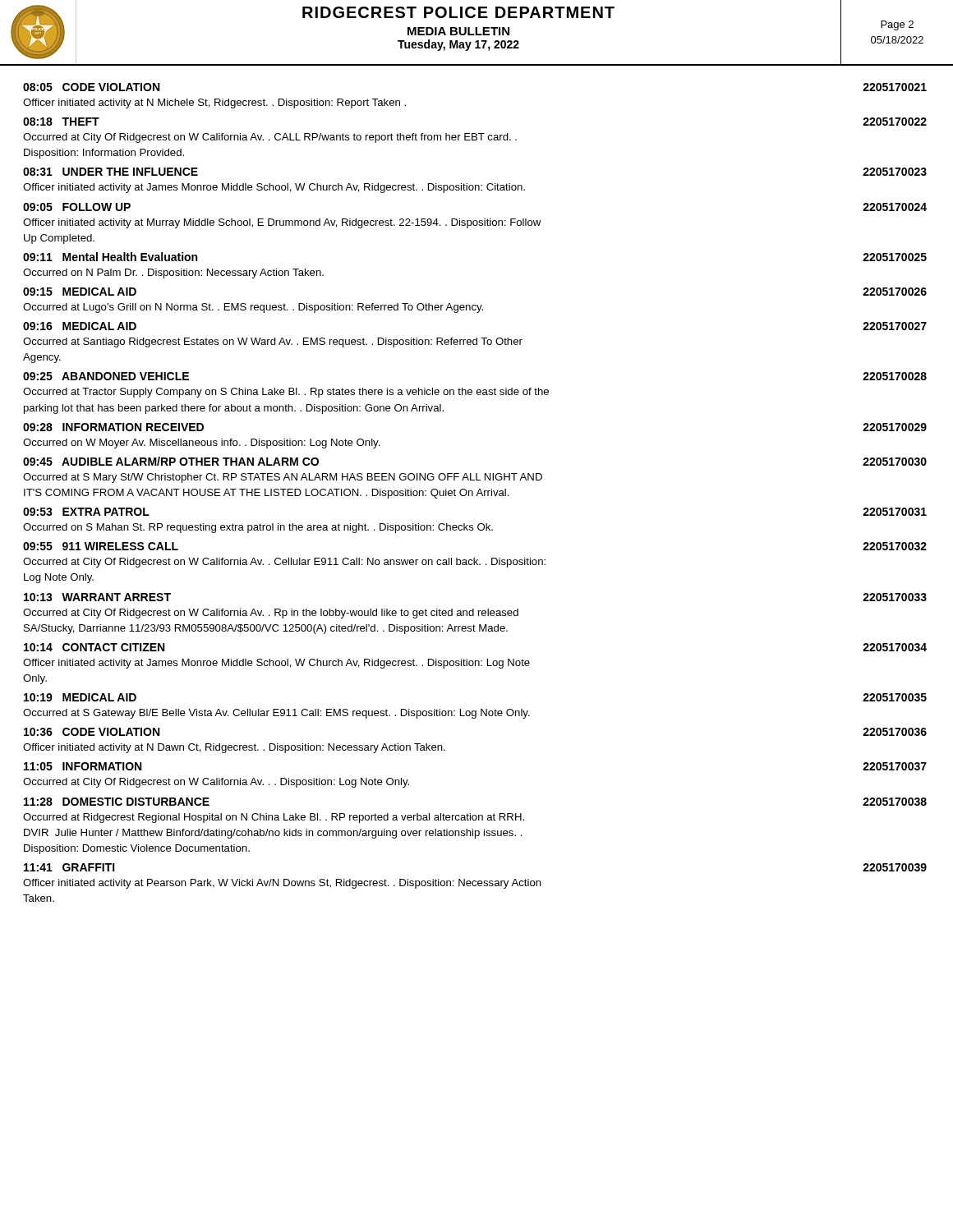Locate the block starting "10:19 MEDICAL AID 2205170035 Occurred at S"

(x=475, y=706)
